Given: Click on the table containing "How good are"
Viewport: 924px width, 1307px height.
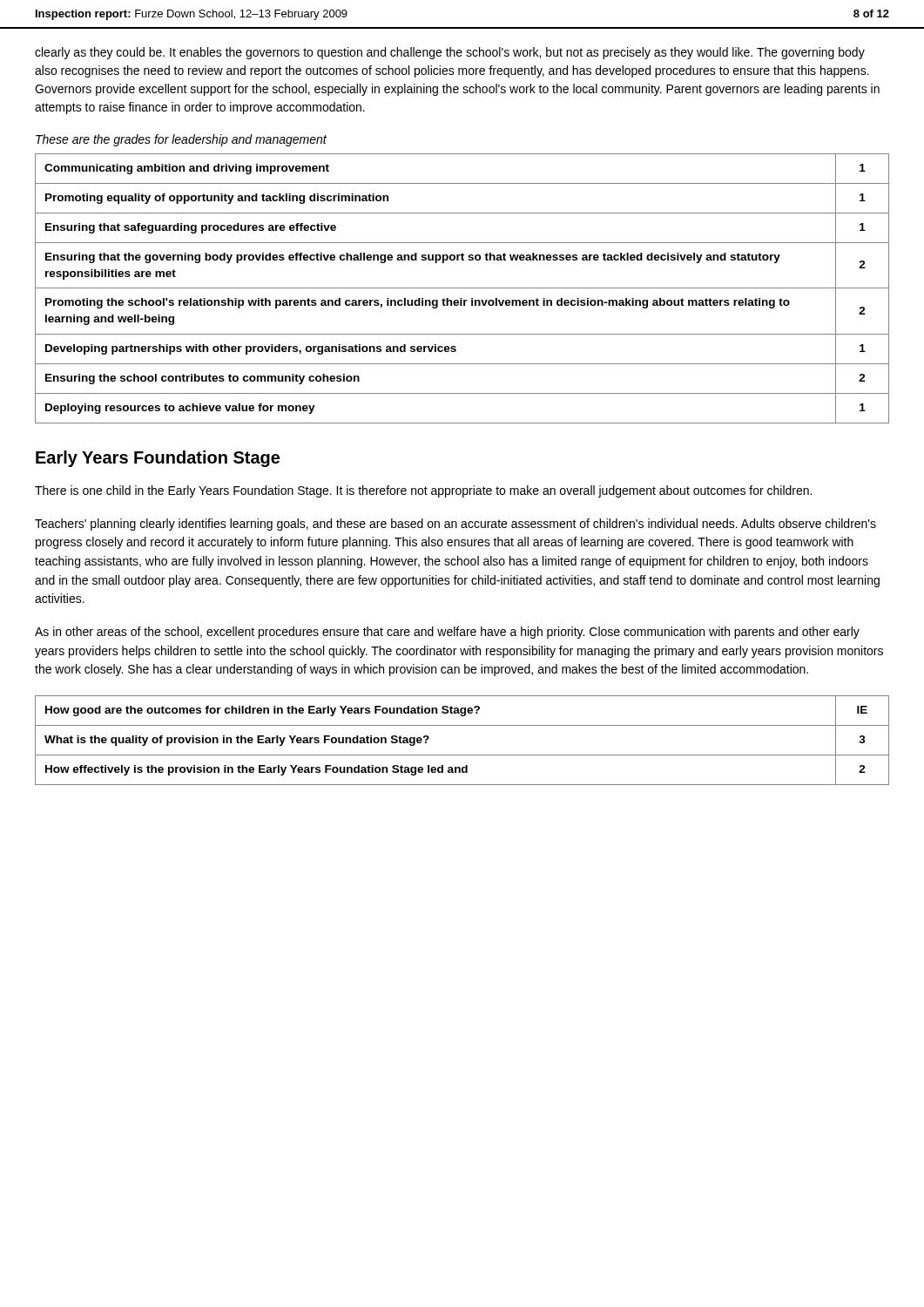Looking at the screenshot, I should 462,740.
